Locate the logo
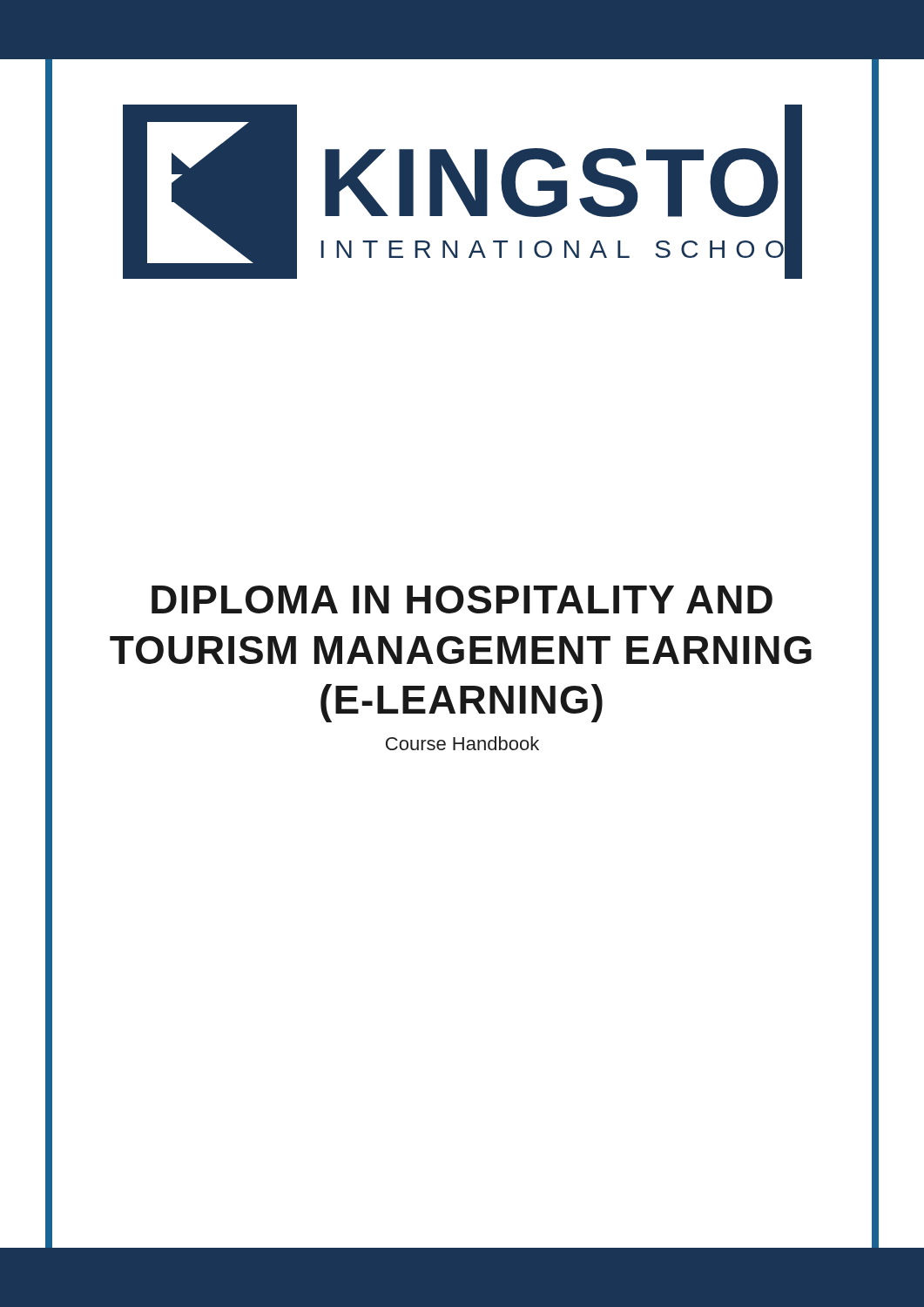Screen dimensions: 1307x924 coord(462,198)
